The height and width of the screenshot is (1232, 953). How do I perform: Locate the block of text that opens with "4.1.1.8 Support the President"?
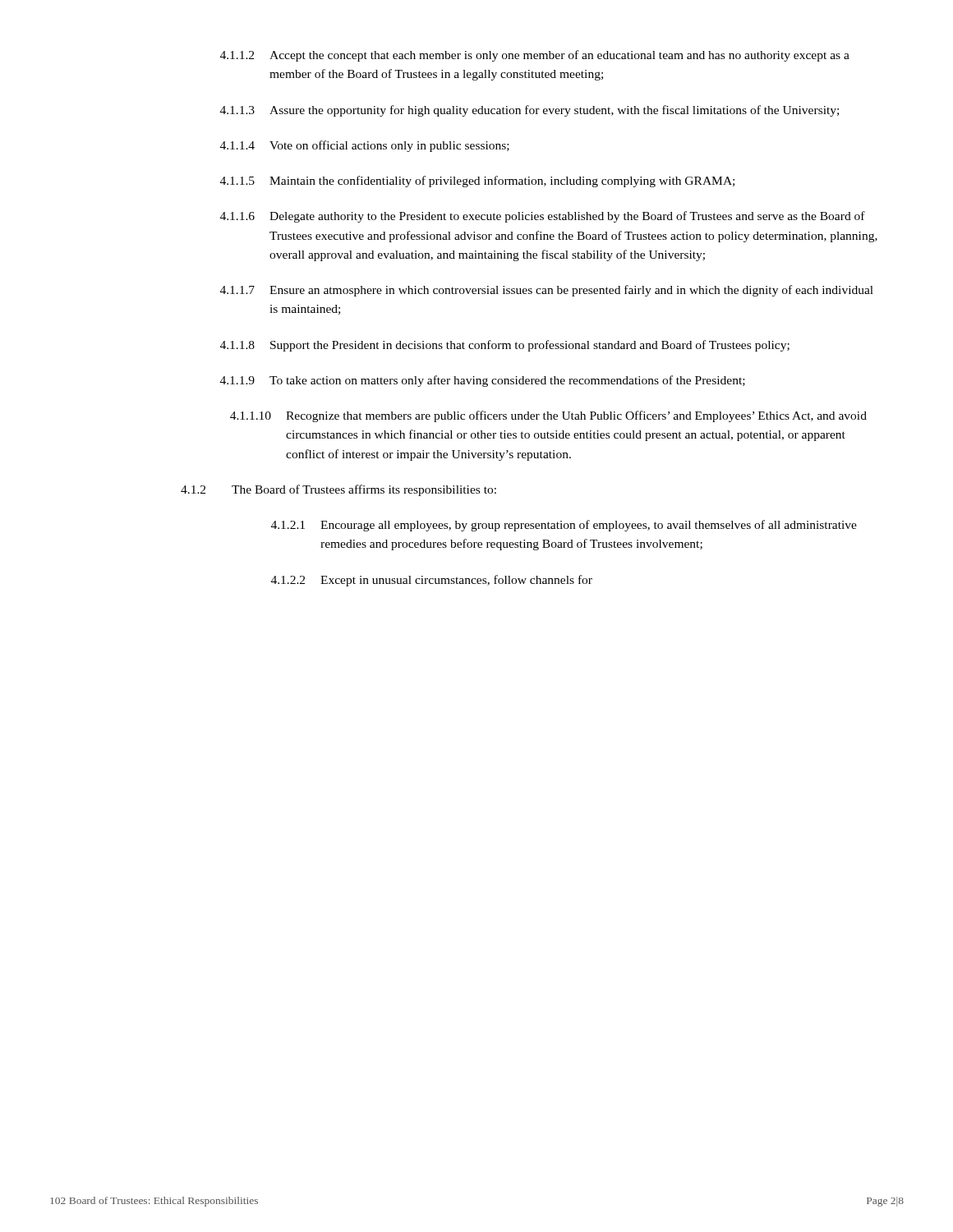[530, 344]
